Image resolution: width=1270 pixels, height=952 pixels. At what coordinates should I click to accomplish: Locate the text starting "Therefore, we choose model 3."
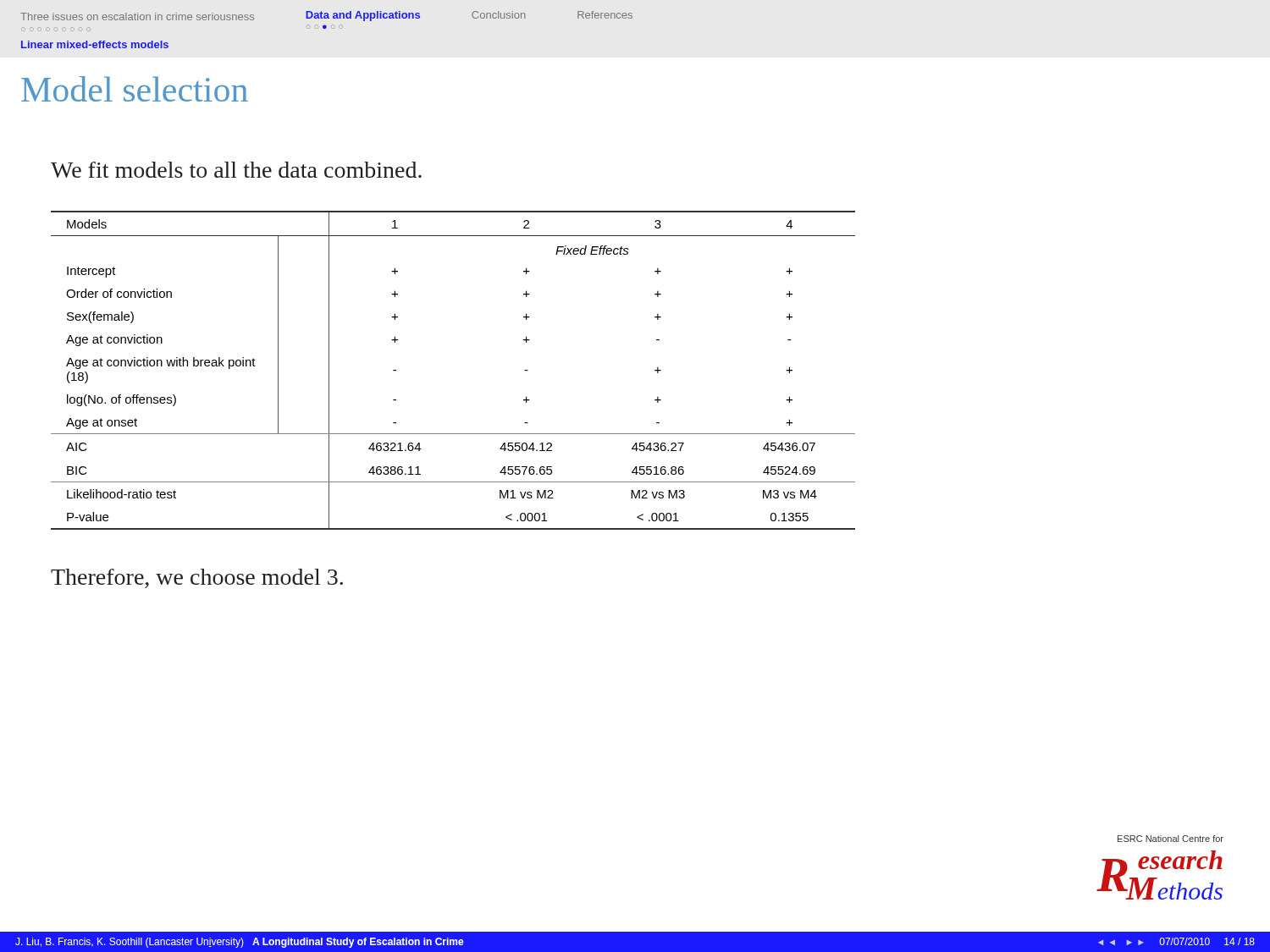pyautogui.click(x=198, y=577)
